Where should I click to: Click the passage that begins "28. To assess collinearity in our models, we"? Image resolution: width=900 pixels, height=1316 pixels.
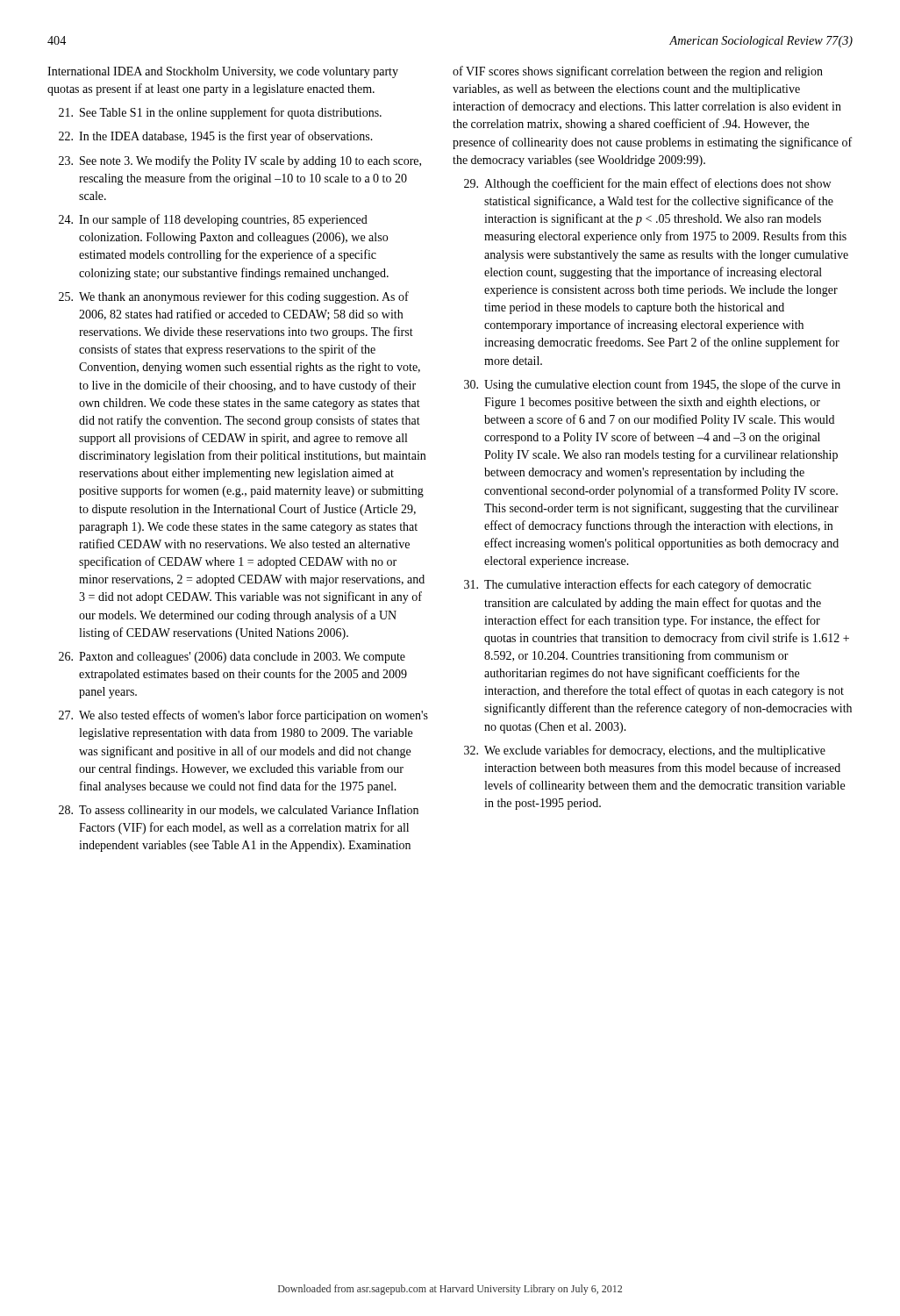238,828
